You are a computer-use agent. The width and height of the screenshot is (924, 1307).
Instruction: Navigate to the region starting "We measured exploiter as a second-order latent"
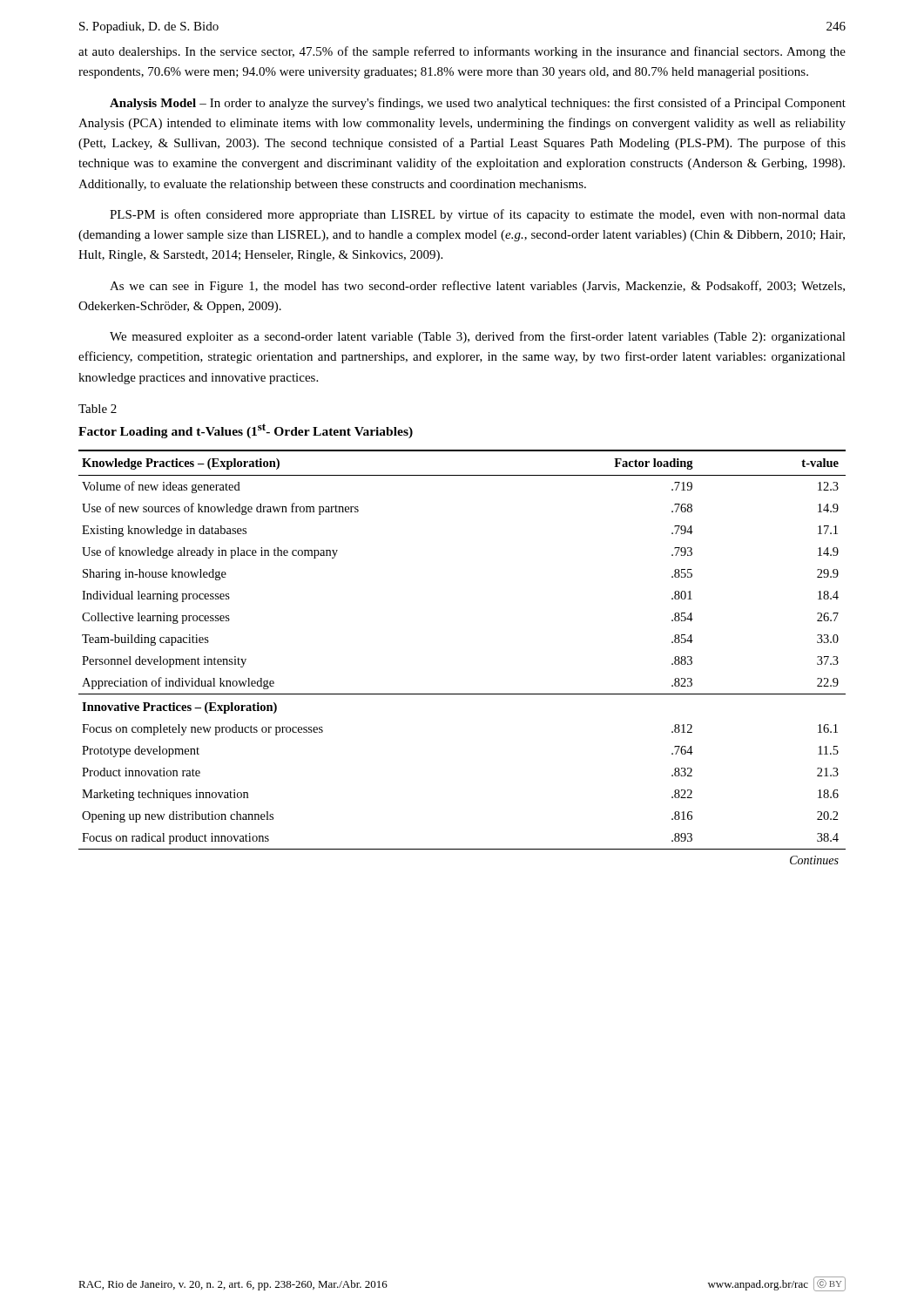click(x=462, y=357)
